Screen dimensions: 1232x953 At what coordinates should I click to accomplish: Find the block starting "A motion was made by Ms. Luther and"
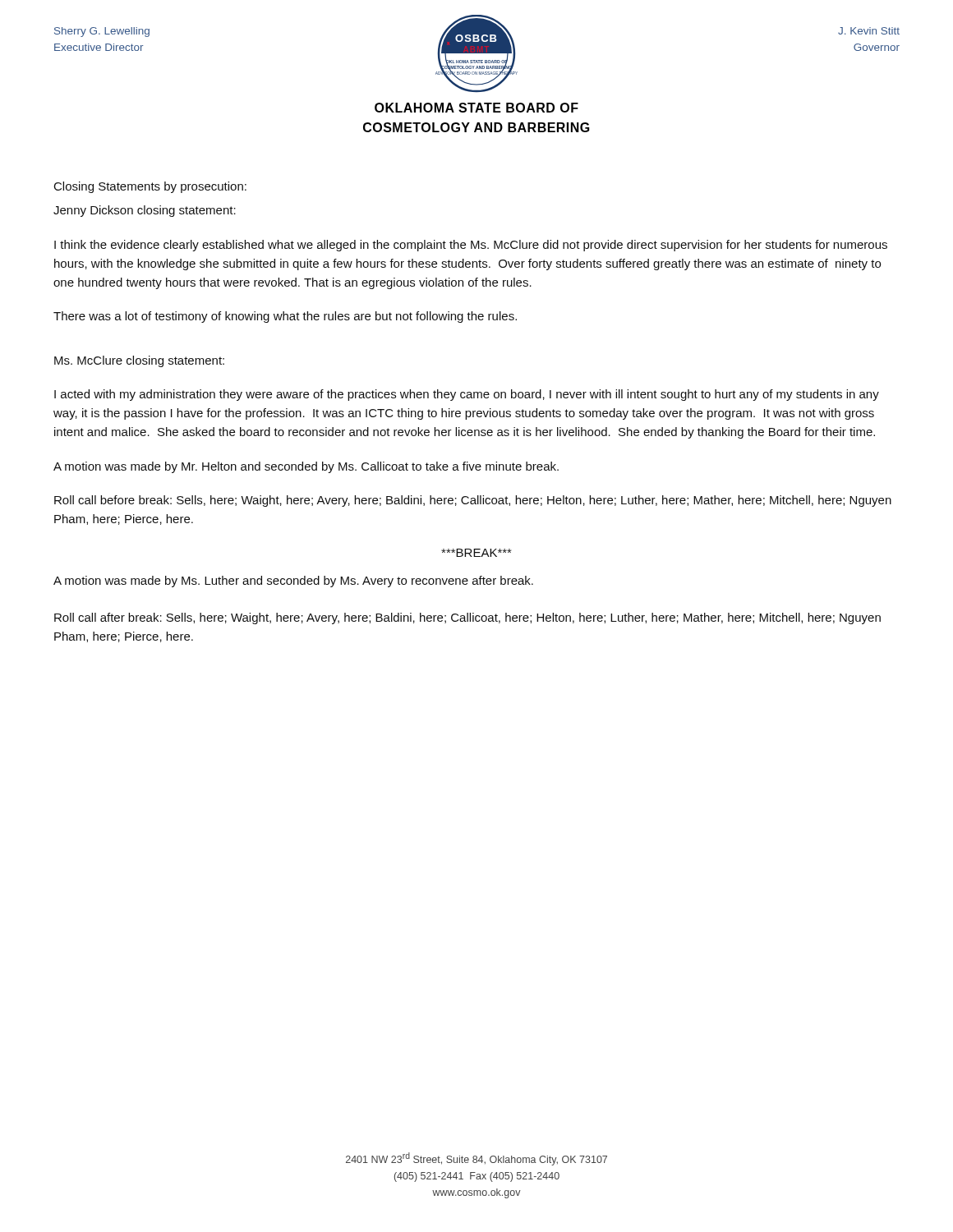tap(476, 580)
